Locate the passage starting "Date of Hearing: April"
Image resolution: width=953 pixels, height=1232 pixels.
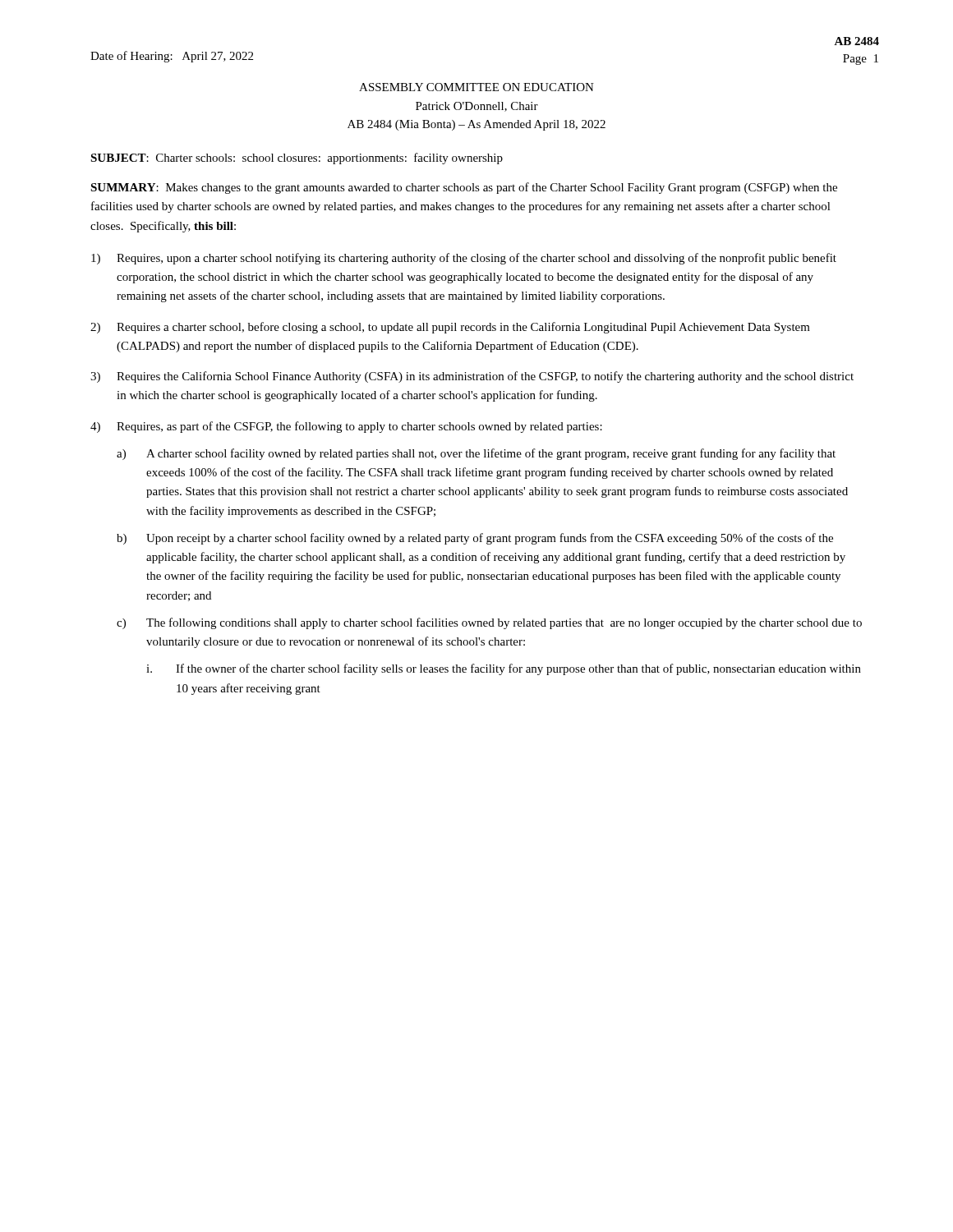(x=172, y=56)
